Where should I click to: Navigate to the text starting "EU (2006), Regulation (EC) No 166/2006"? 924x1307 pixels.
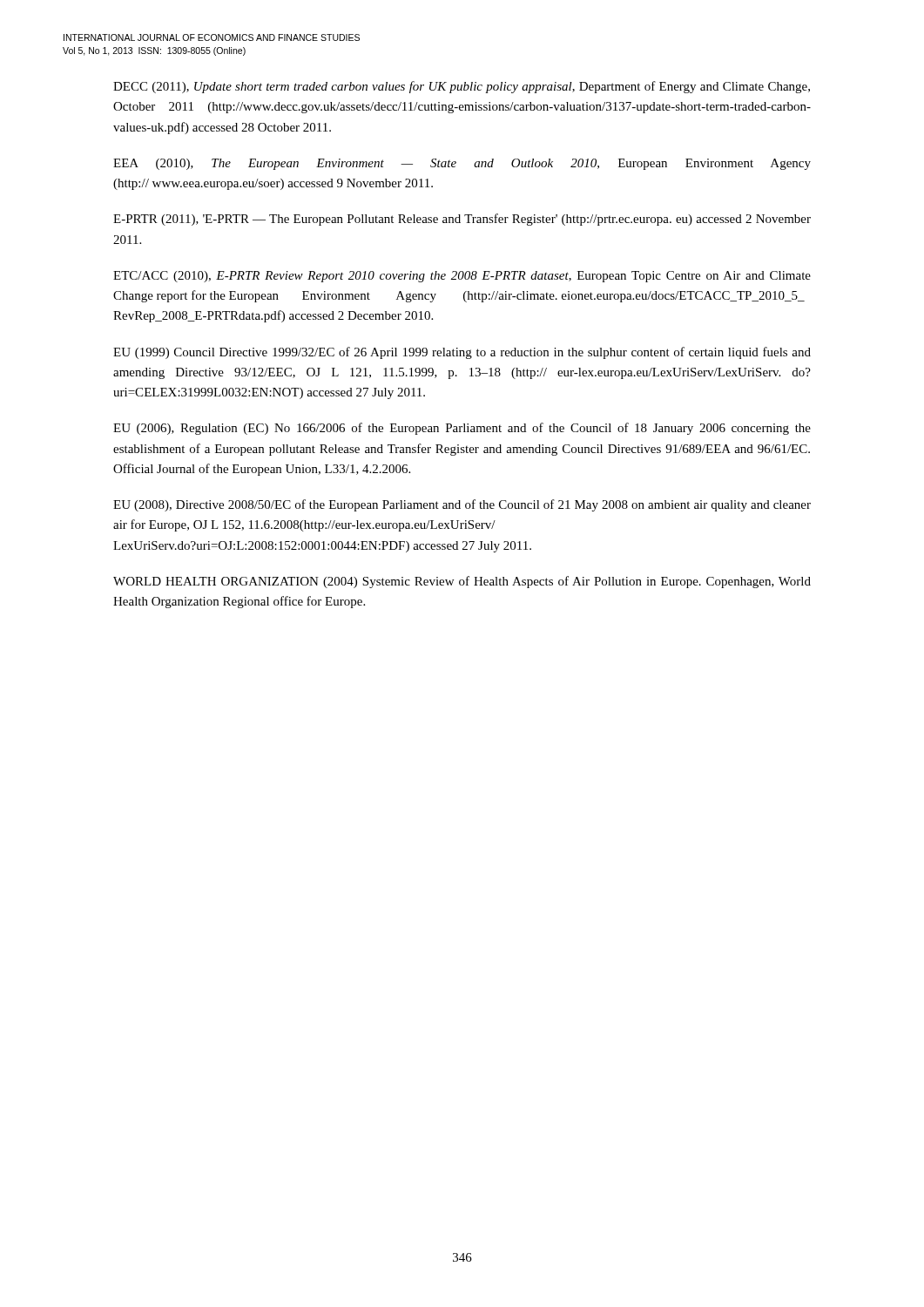click(x=462, y=448)
